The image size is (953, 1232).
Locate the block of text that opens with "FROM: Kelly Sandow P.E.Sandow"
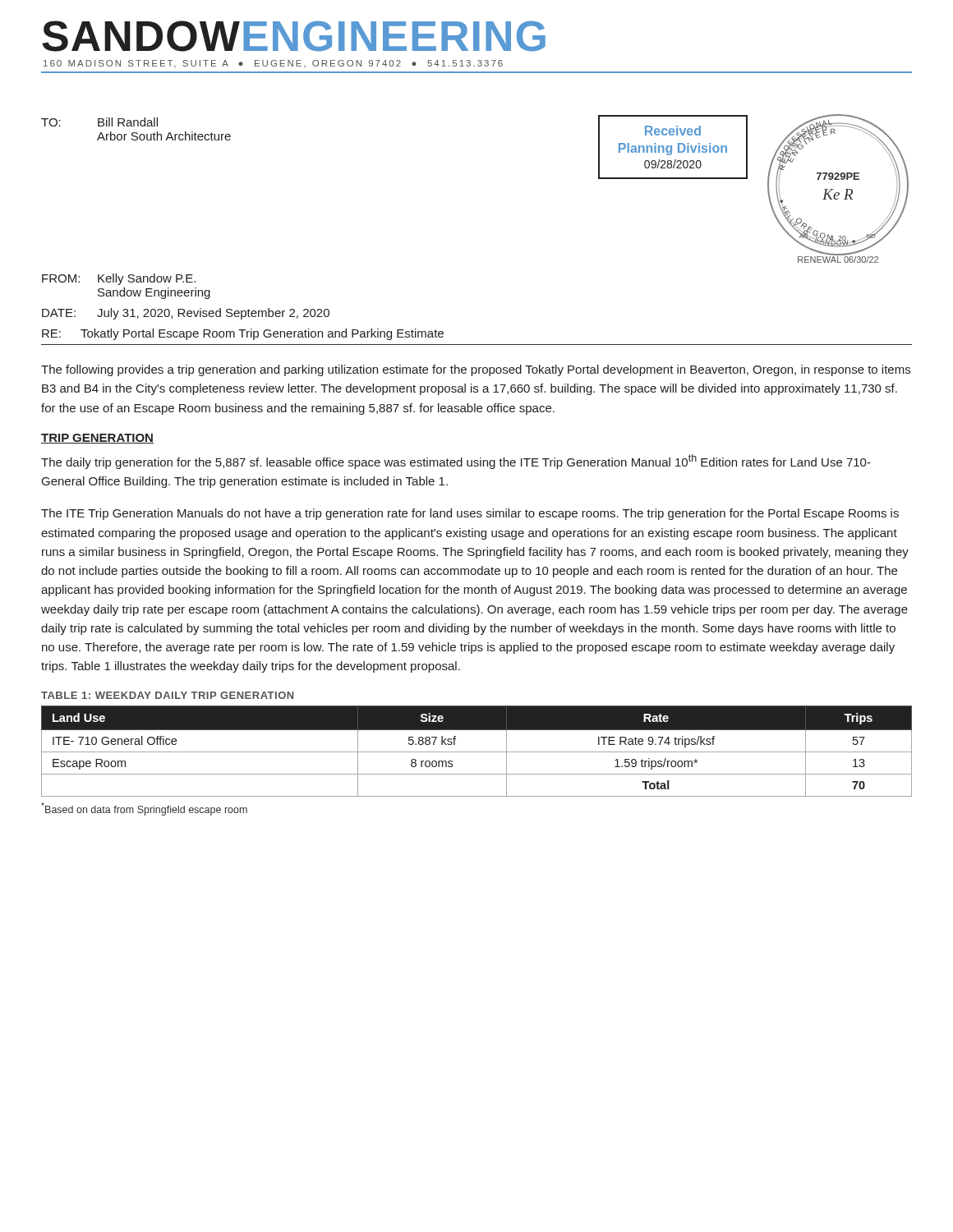(x=126, y=285)
